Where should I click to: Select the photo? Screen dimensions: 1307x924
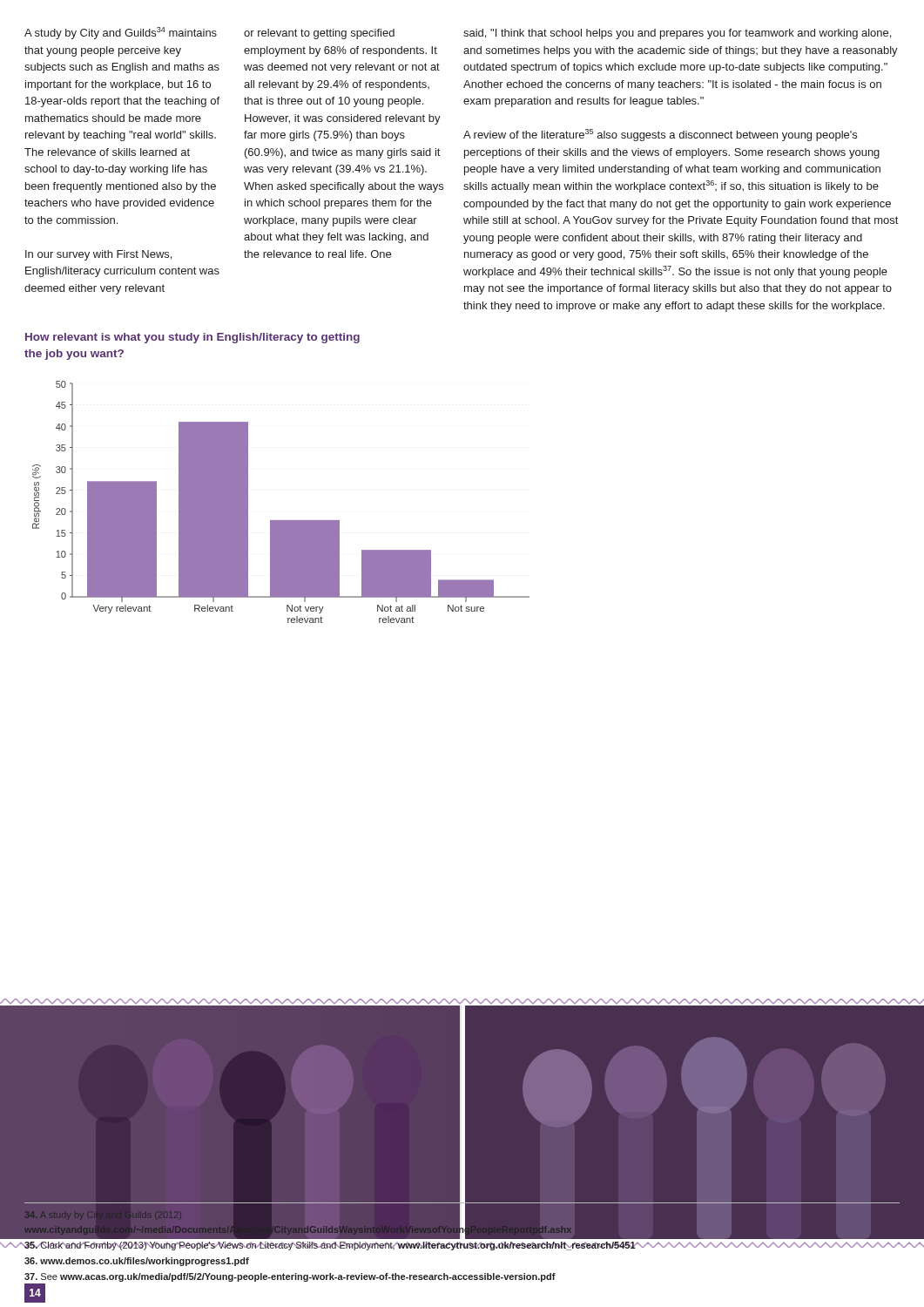pyautogui.click(x=462, y=1122)
